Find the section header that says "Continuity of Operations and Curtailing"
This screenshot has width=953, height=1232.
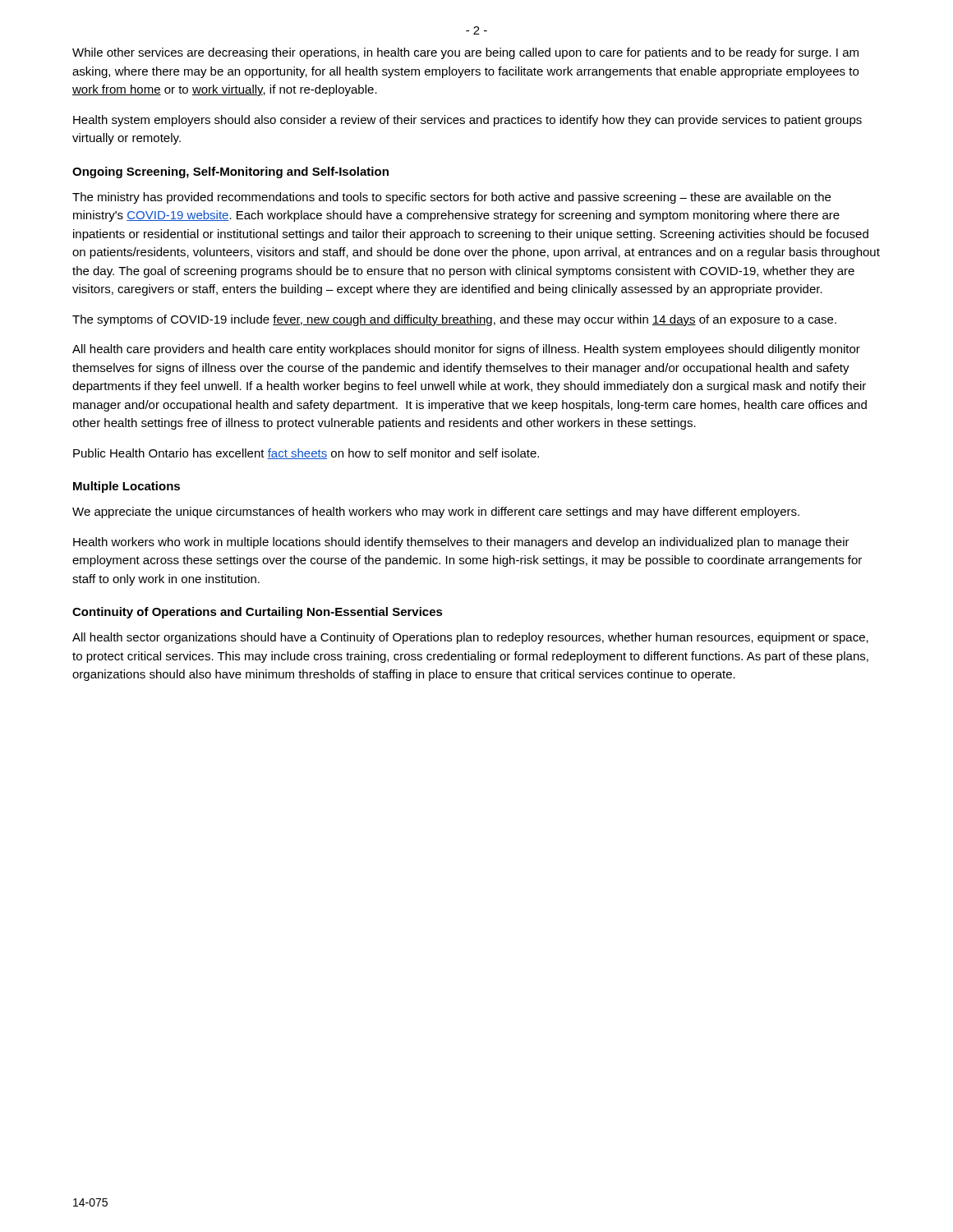258,612
